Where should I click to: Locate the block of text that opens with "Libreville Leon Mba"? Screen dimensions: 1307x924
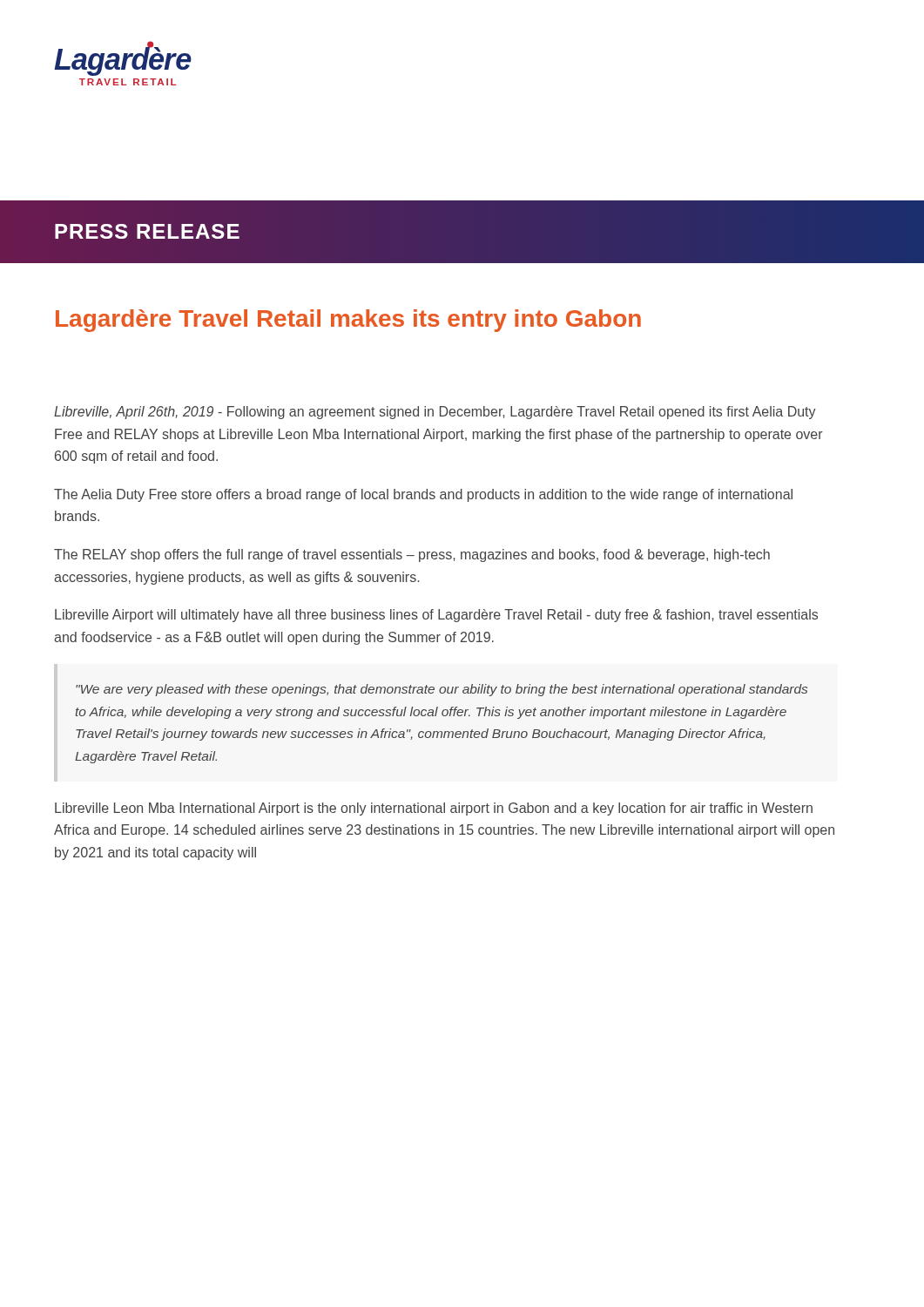(x=446, y=830)
